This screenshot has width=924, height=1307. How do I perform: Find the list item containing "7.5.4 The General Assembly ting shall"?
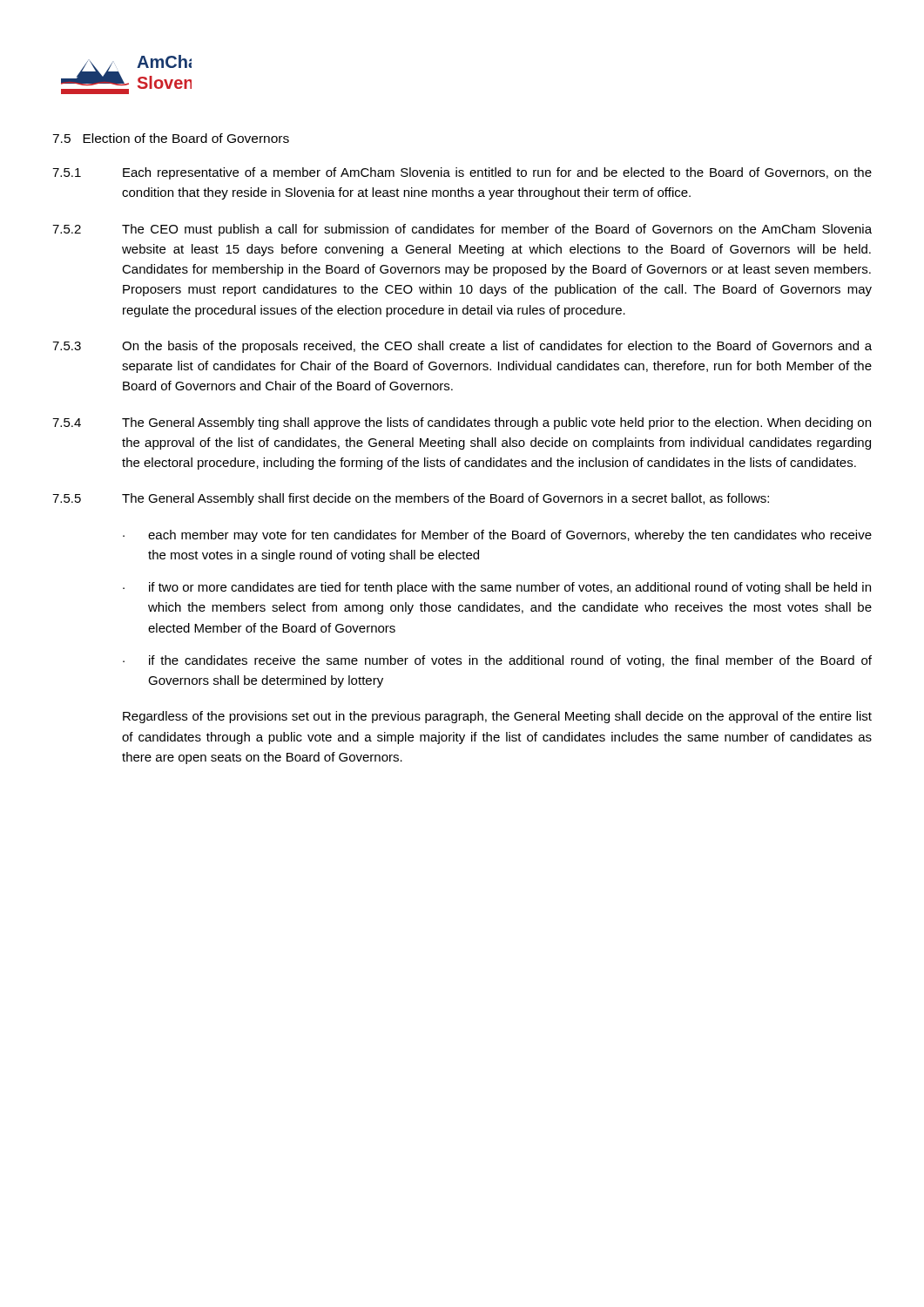pos(462,442)
